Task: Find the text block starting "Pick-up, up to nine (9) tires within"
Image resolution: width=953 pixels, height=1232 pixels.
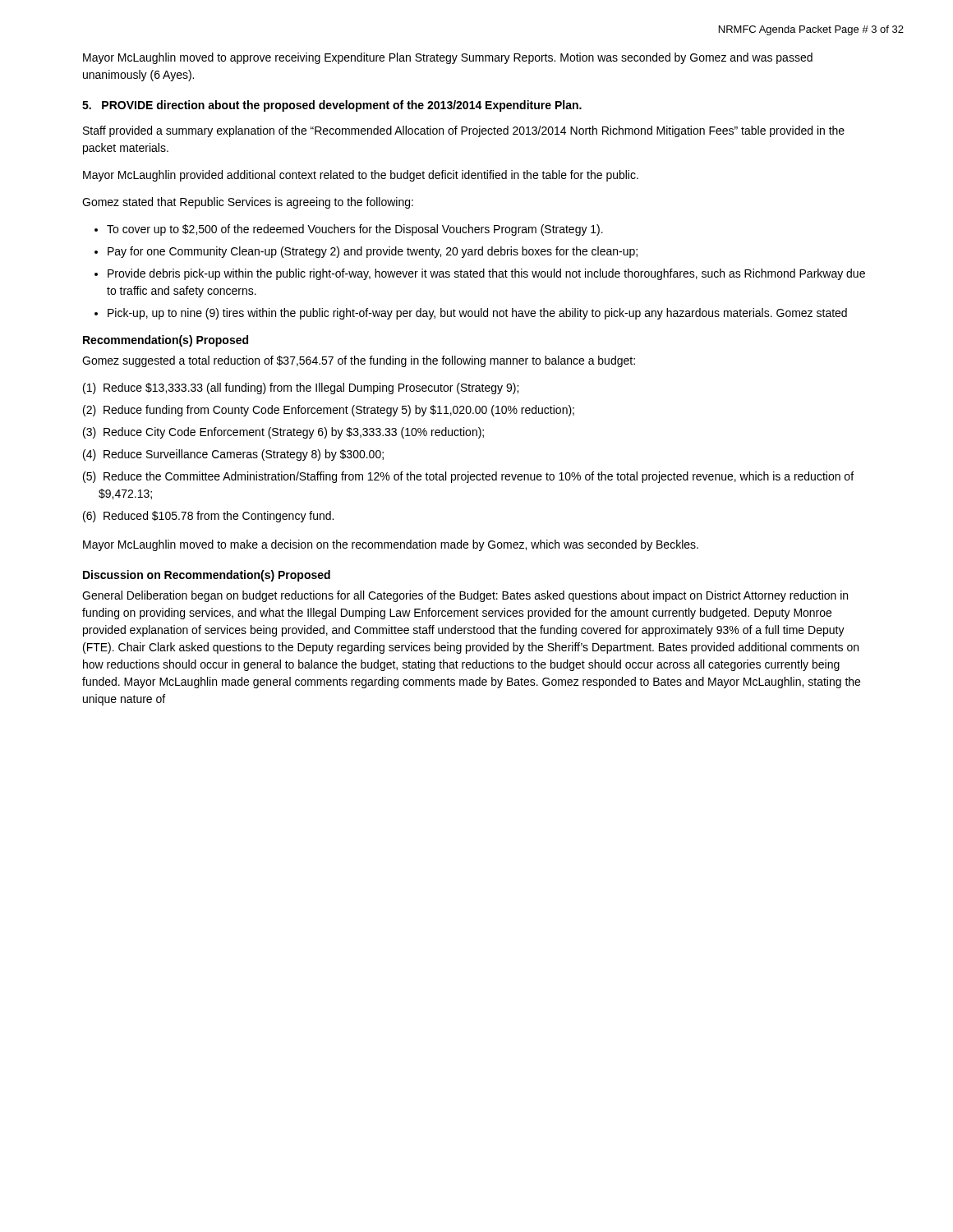Action: [x=477, y=313]
